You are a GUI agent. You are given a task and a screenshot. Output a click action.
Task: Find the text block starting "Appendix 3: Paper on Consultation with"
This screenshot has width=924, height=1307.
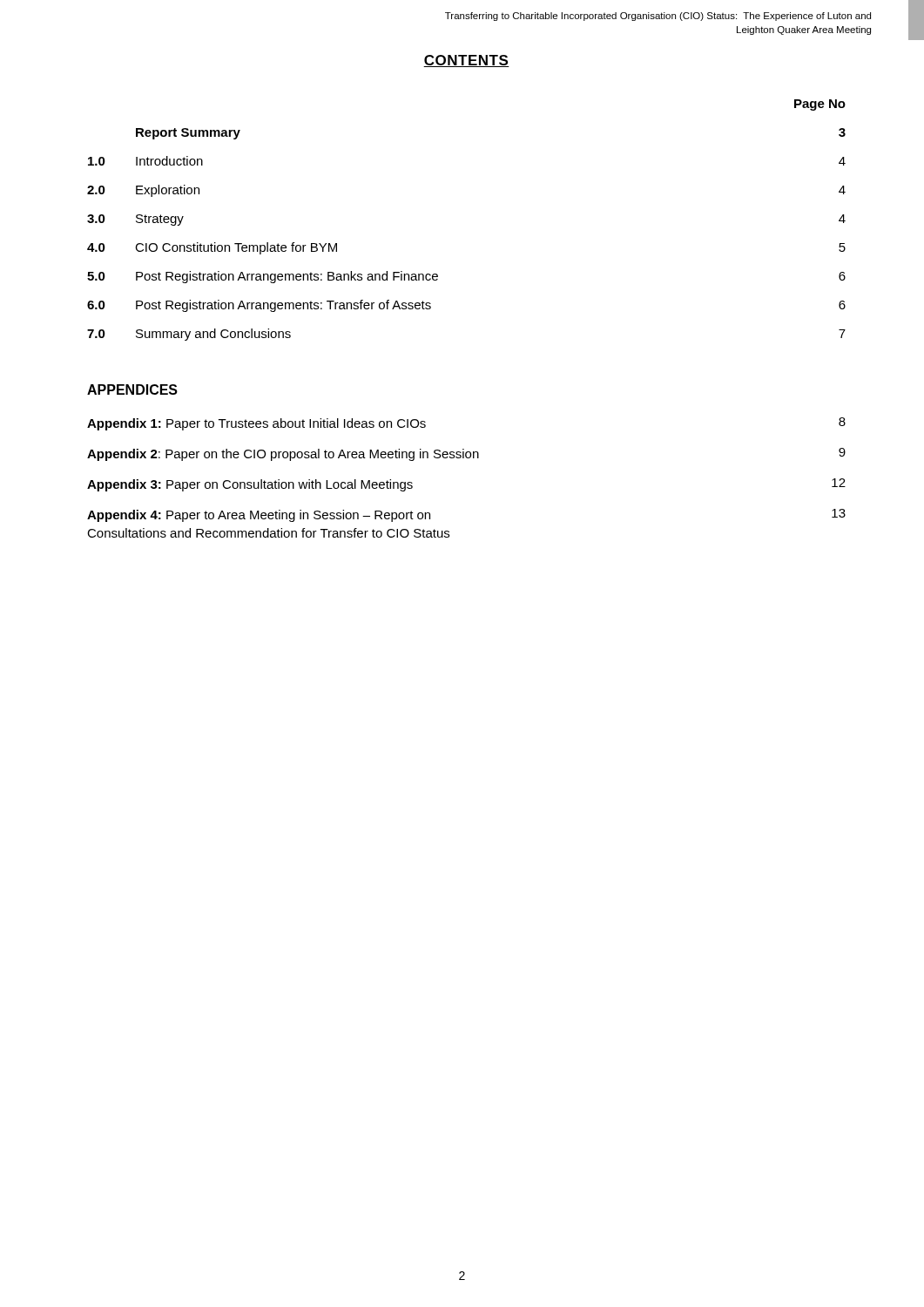250,485
